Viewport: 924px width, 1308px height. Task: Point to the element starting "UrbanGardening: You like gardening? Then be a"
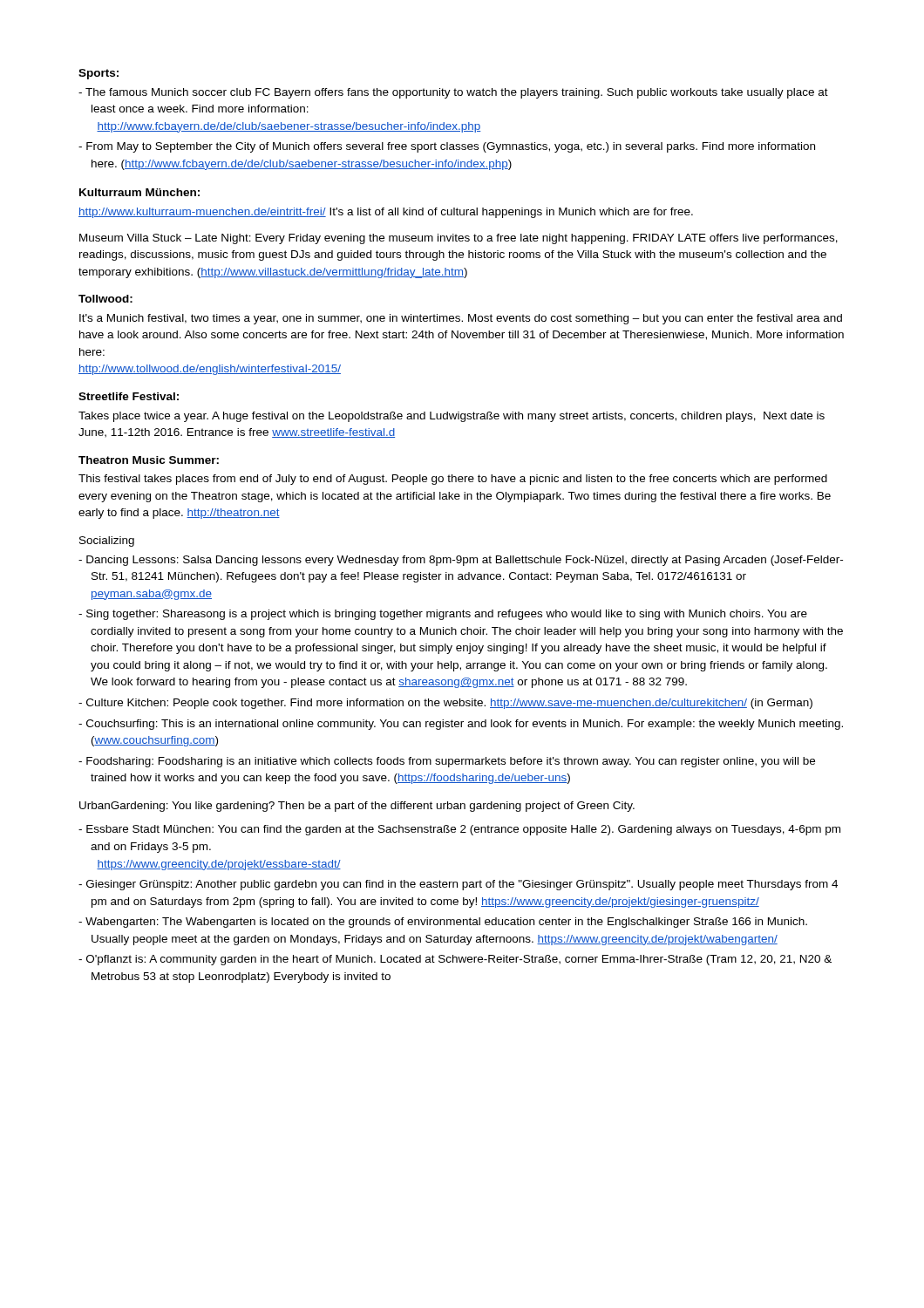[x=357, y=805]
